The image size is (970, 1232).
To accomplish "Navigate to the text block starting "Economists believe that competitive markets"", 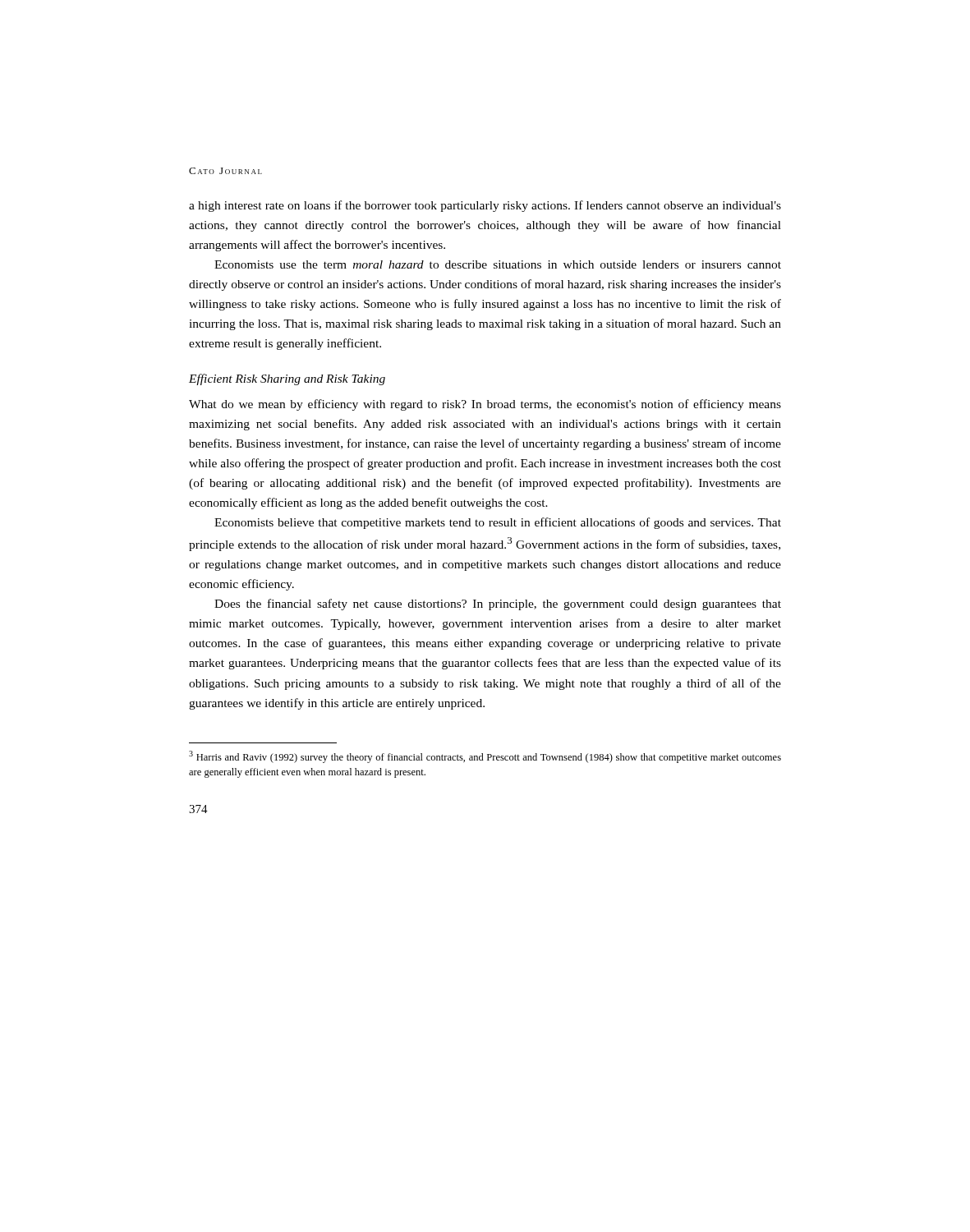I will (x=485, y=553).
